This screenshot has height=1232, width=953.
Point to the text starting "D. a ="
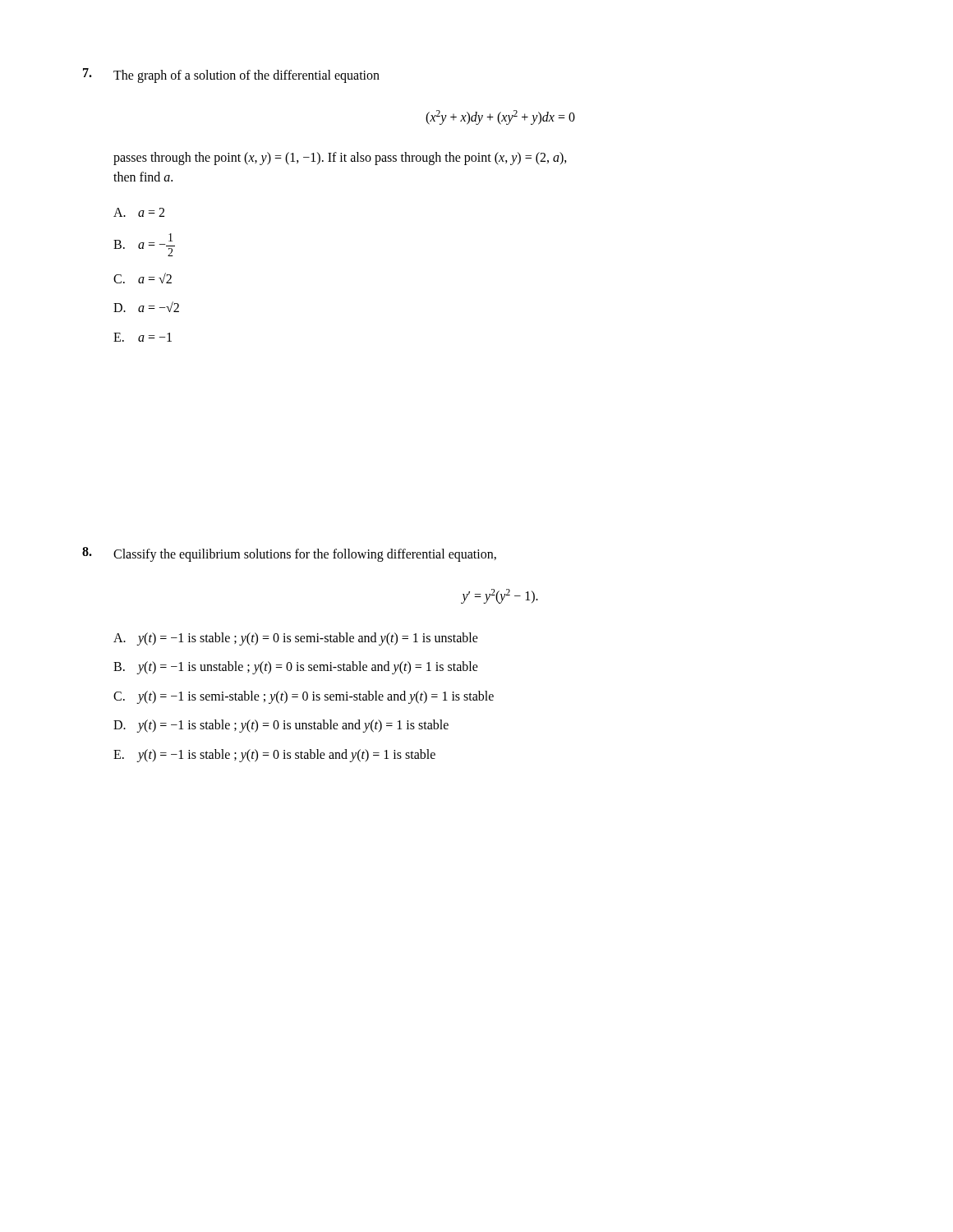[x=147, y=308]
